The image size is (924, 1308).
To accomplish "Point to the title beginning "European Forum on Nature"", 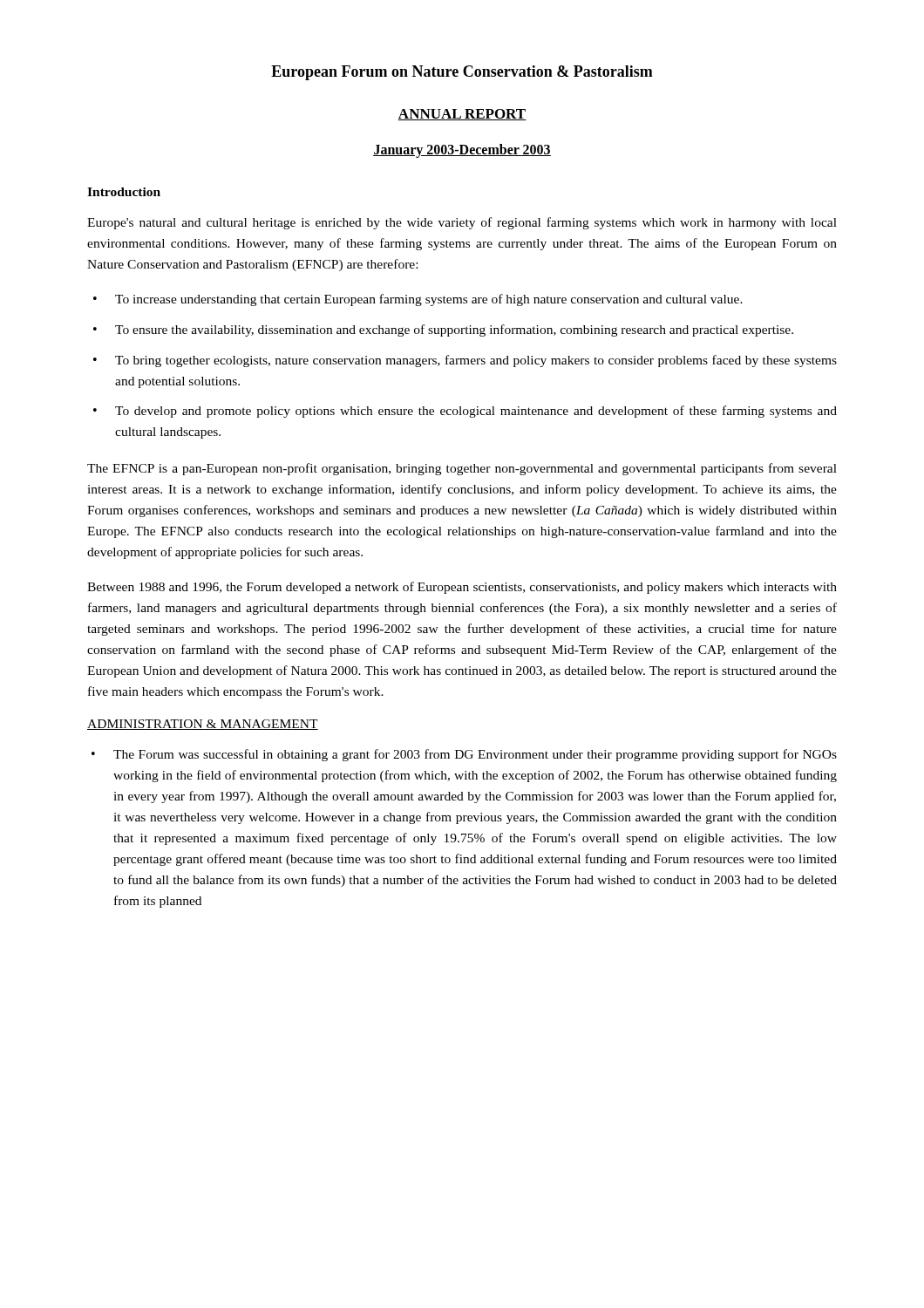I will point(462,71).
